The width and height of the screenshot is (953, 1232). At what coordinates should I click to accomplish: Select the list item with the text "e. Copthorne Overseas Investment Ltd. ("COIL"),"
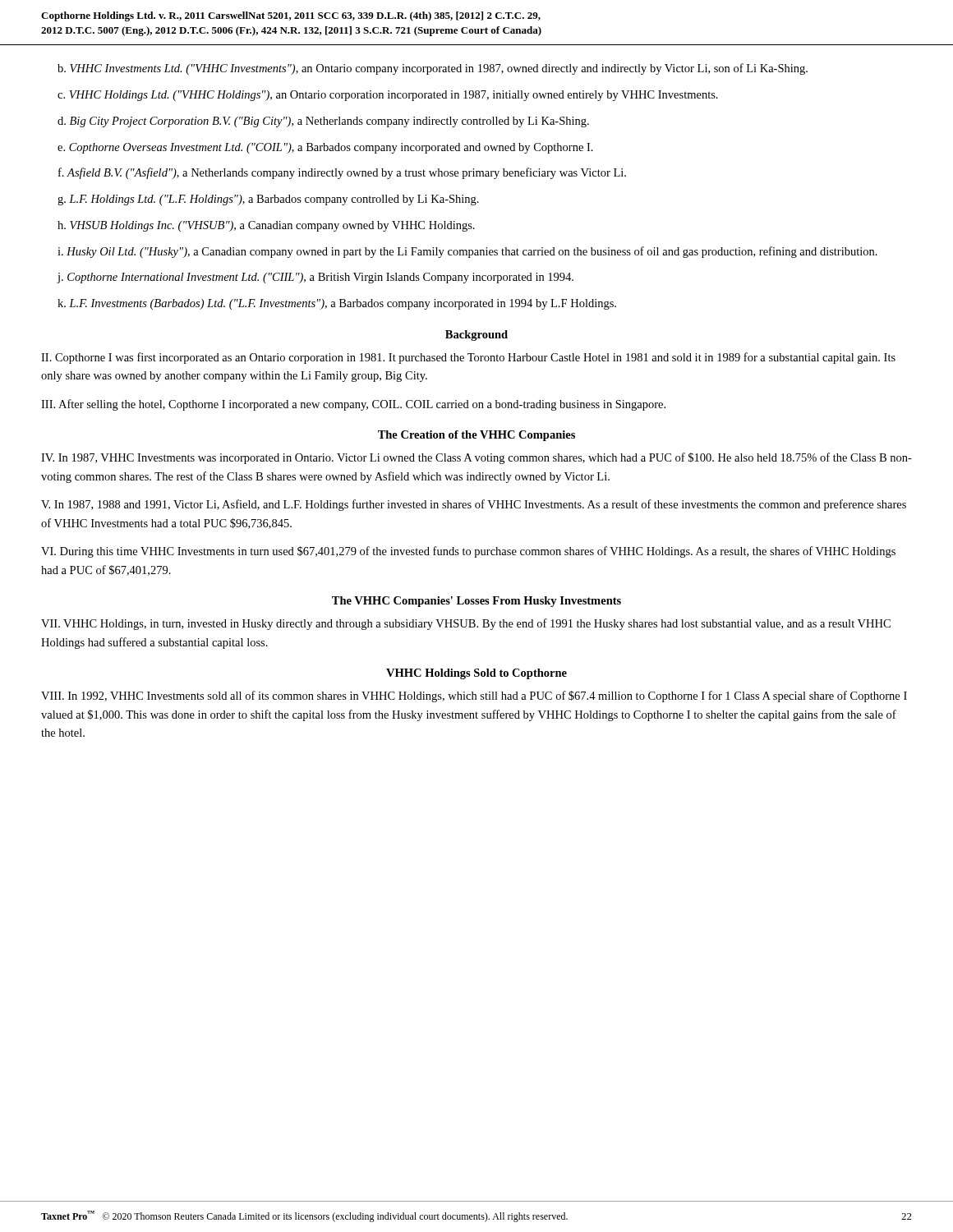point(325,147)
